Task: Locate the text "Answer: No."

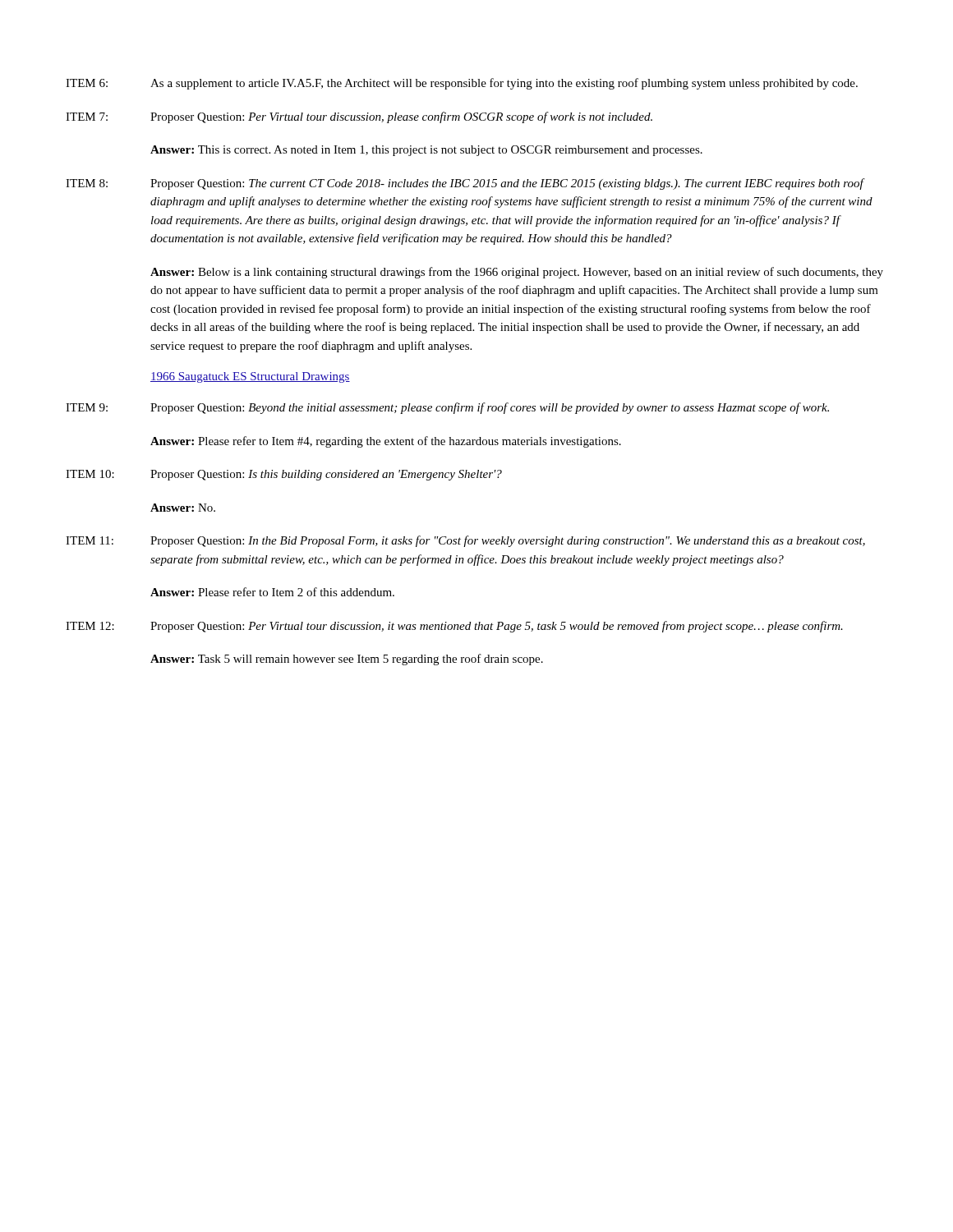Action: [183, 507]
